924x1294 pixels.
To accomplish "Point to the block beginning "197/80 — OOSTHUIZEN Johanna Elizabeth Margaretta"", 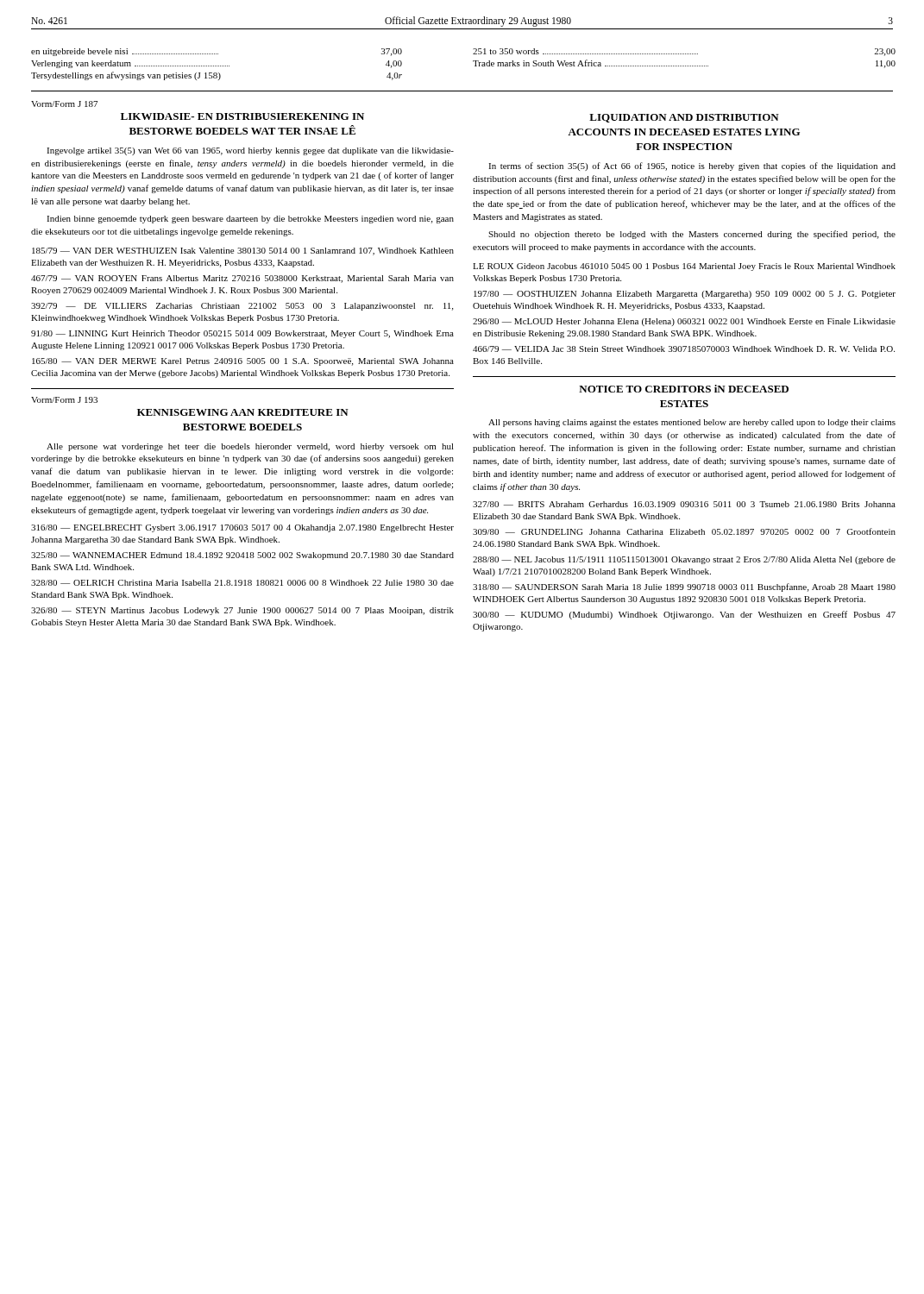I will 684,299.
